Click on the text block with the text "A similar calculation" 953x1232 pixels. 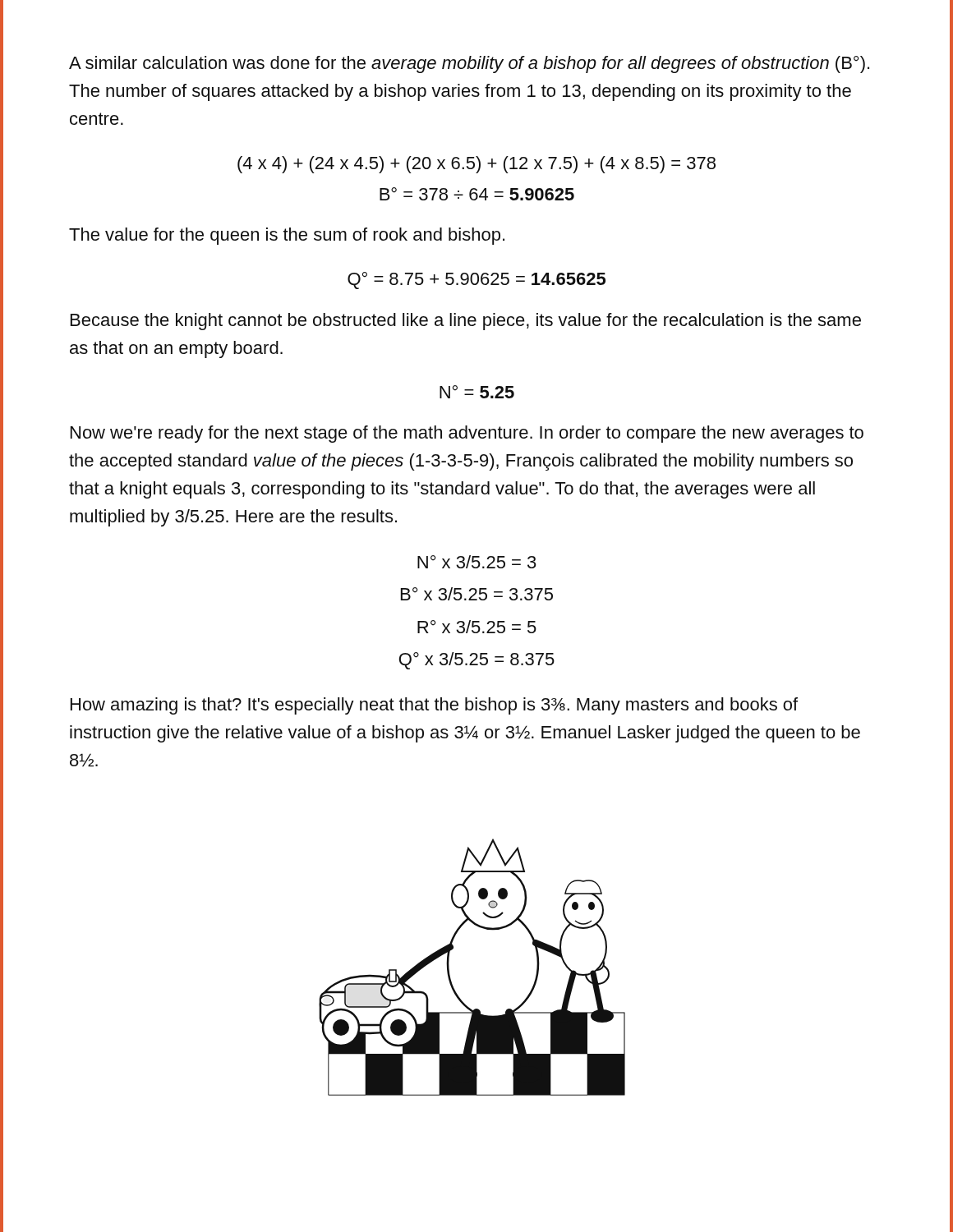point(470,91)
